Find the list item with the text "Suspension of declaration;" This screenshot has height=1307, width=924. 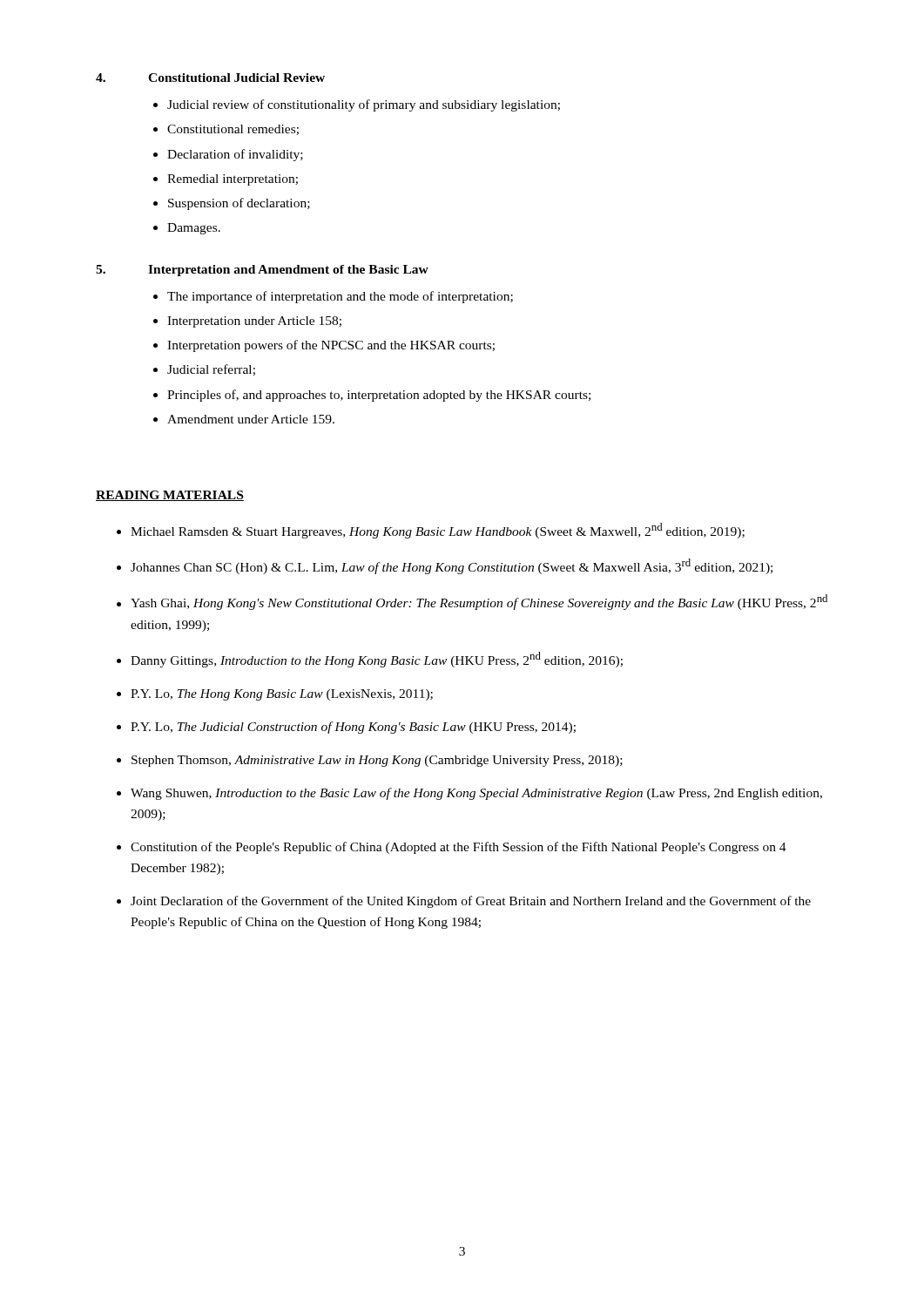(239, 203)
